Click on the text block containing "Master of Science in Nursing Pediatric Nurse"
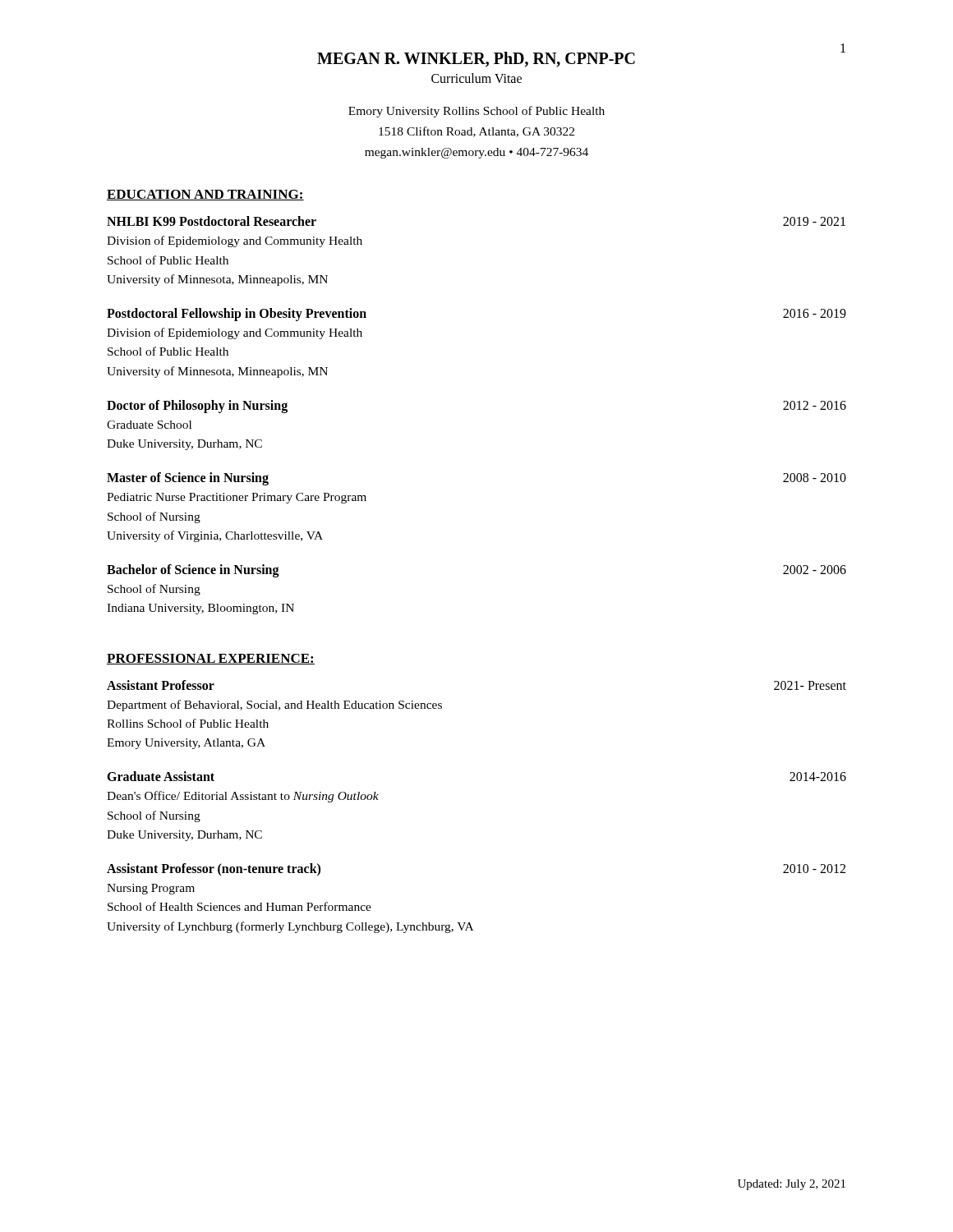 (x=189, y=478)
